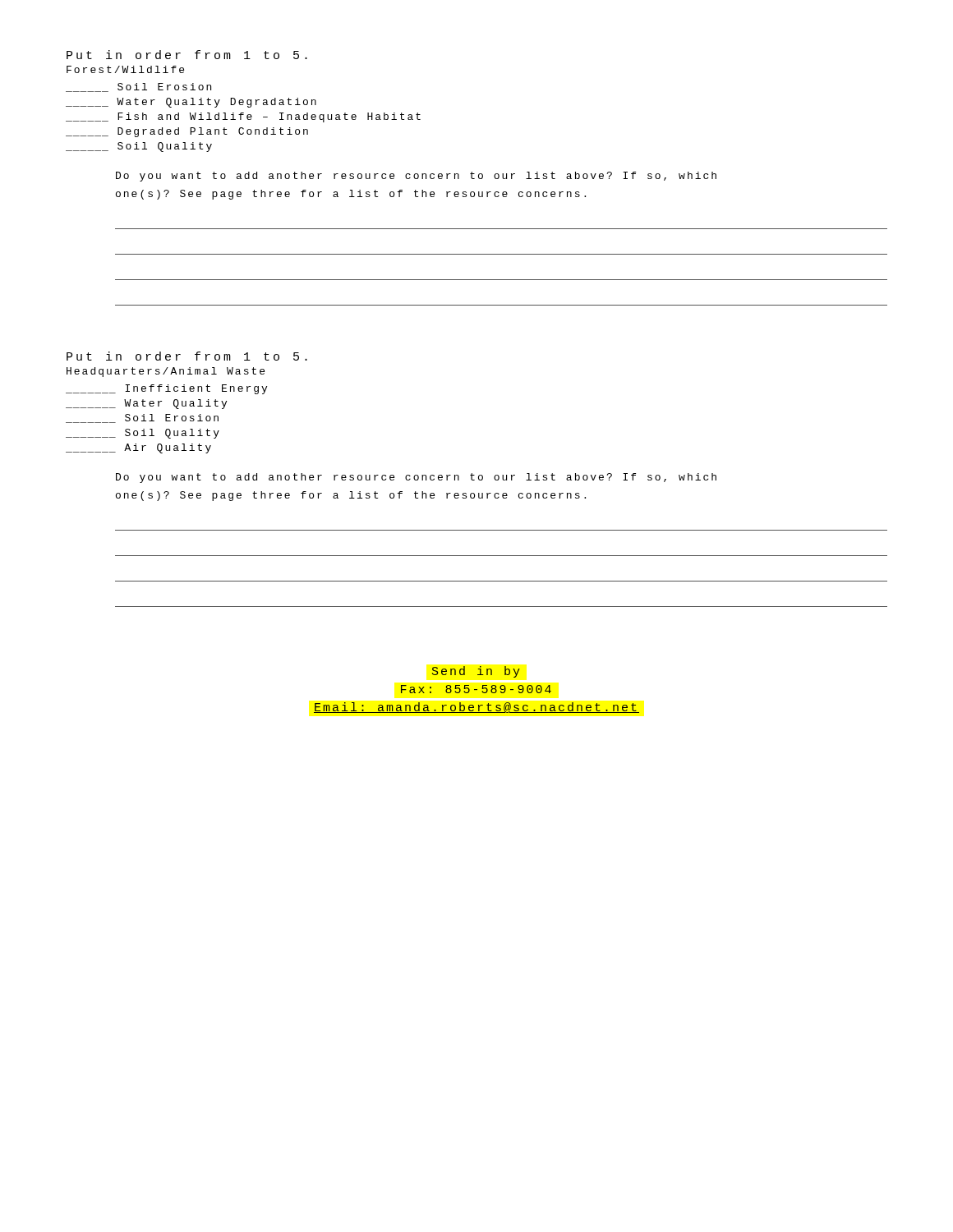Locate the element starting "______ Degraded Plant Condition"
Screen dimensions: 1232x953
pyautogui.click(x=188, y=132)
